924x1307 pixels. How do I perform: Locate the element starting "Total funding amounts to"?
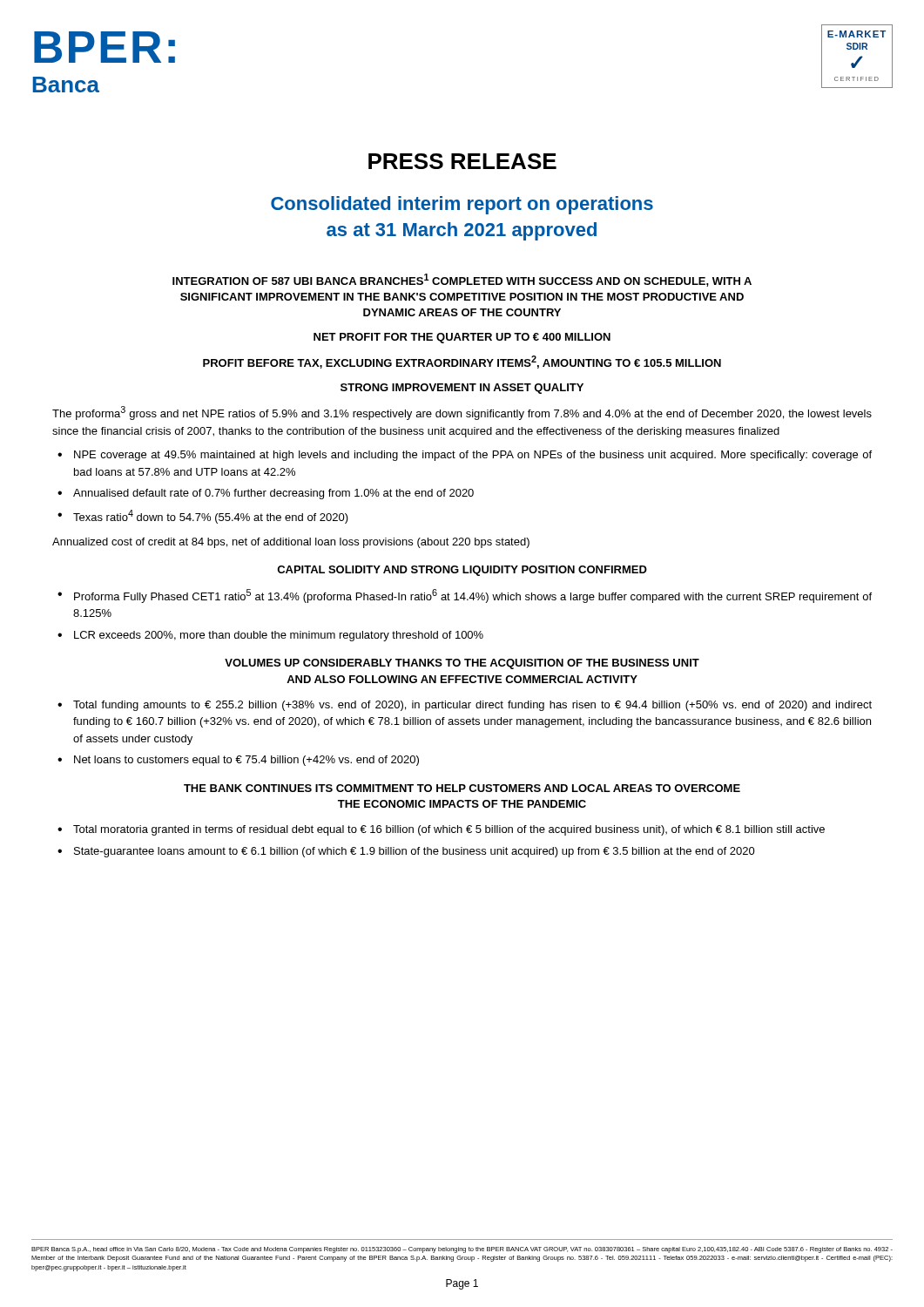coord(472,721)
